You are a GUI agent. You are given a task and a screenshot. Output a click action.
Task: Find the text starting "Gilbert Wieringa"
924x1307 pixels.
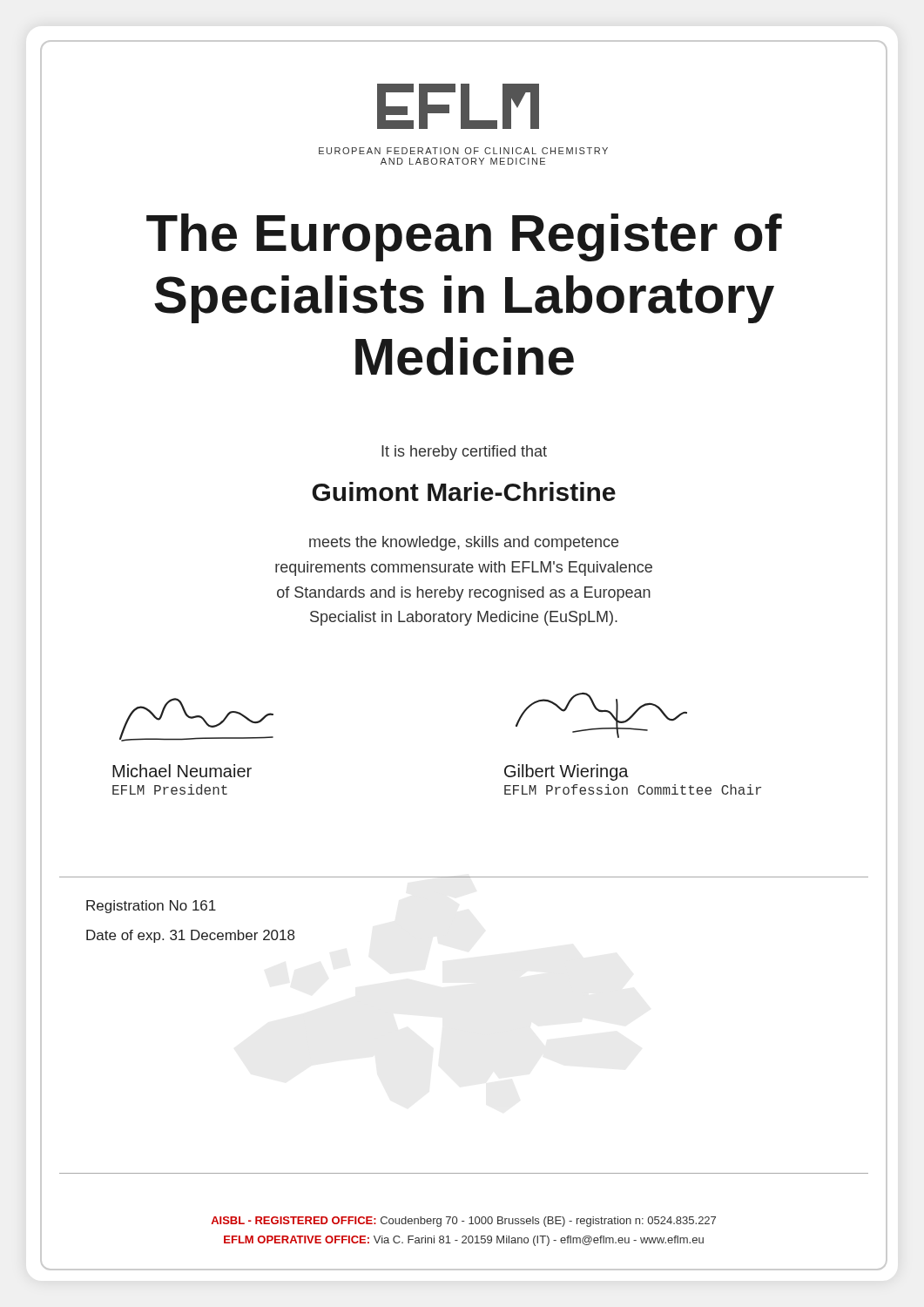pos(566,771)
